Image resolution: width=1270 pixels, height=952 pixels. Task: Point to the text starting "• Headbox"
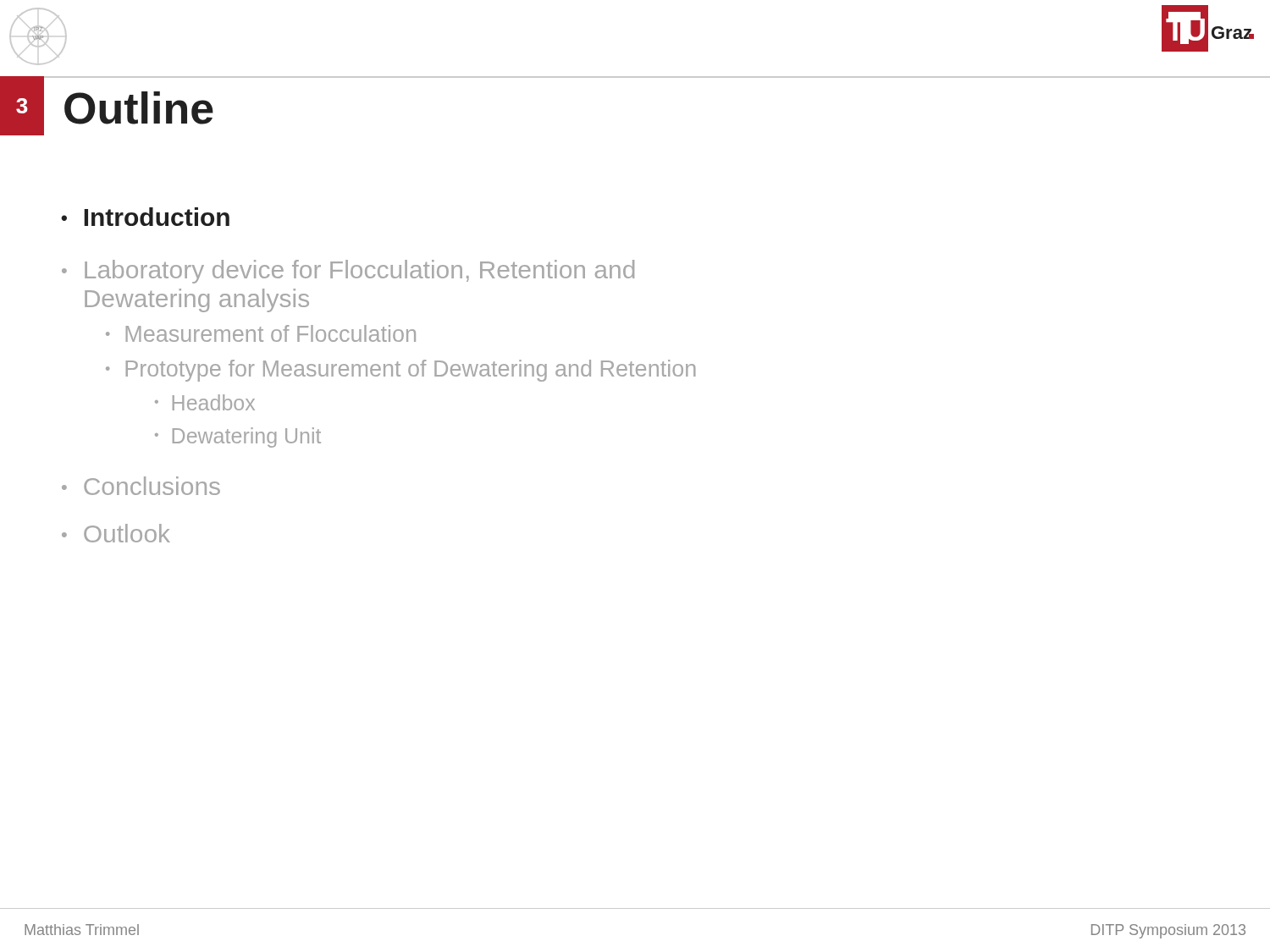[x=205, y=403]
